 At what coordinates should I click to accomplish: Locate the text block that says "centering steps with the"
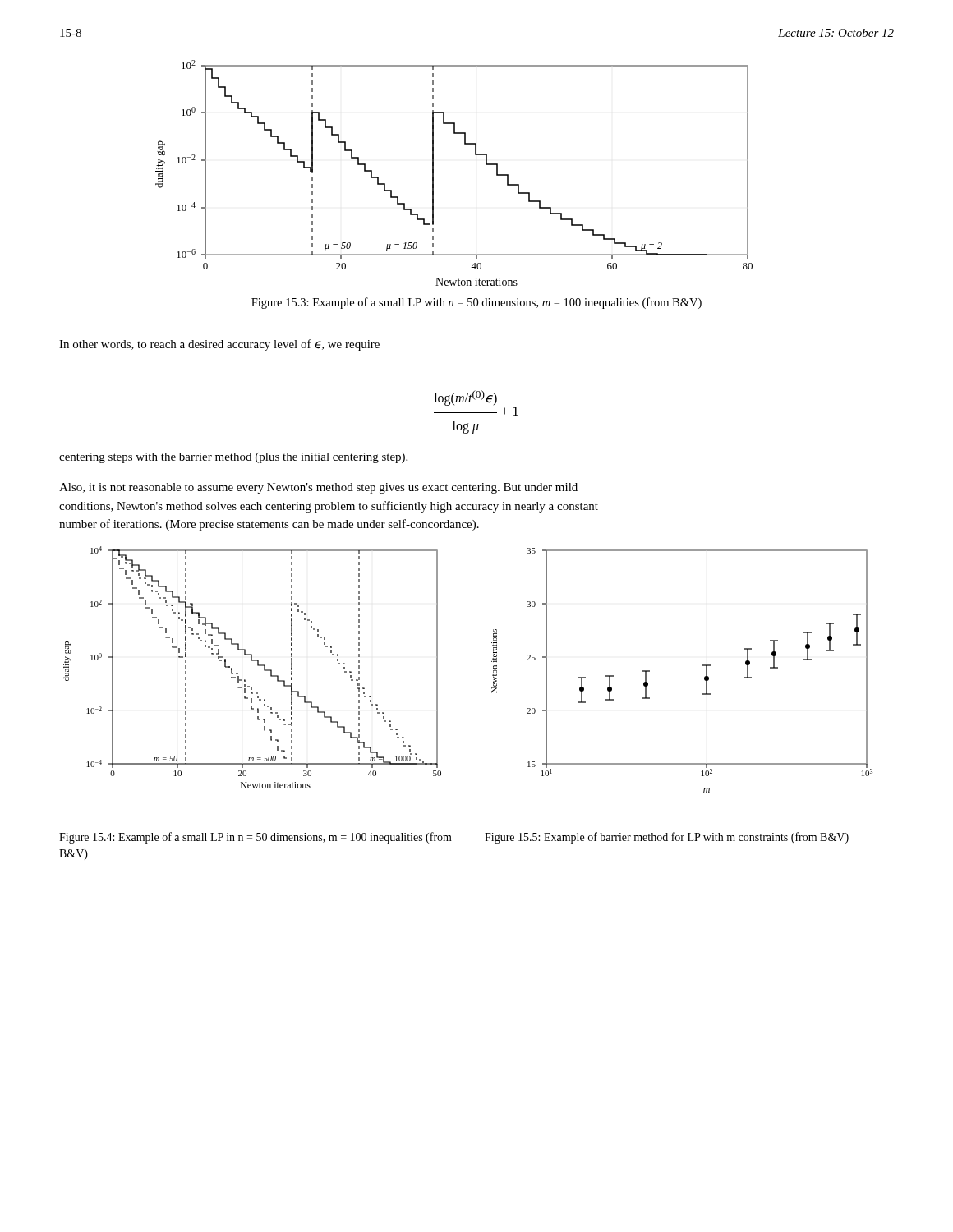[234, 457]
